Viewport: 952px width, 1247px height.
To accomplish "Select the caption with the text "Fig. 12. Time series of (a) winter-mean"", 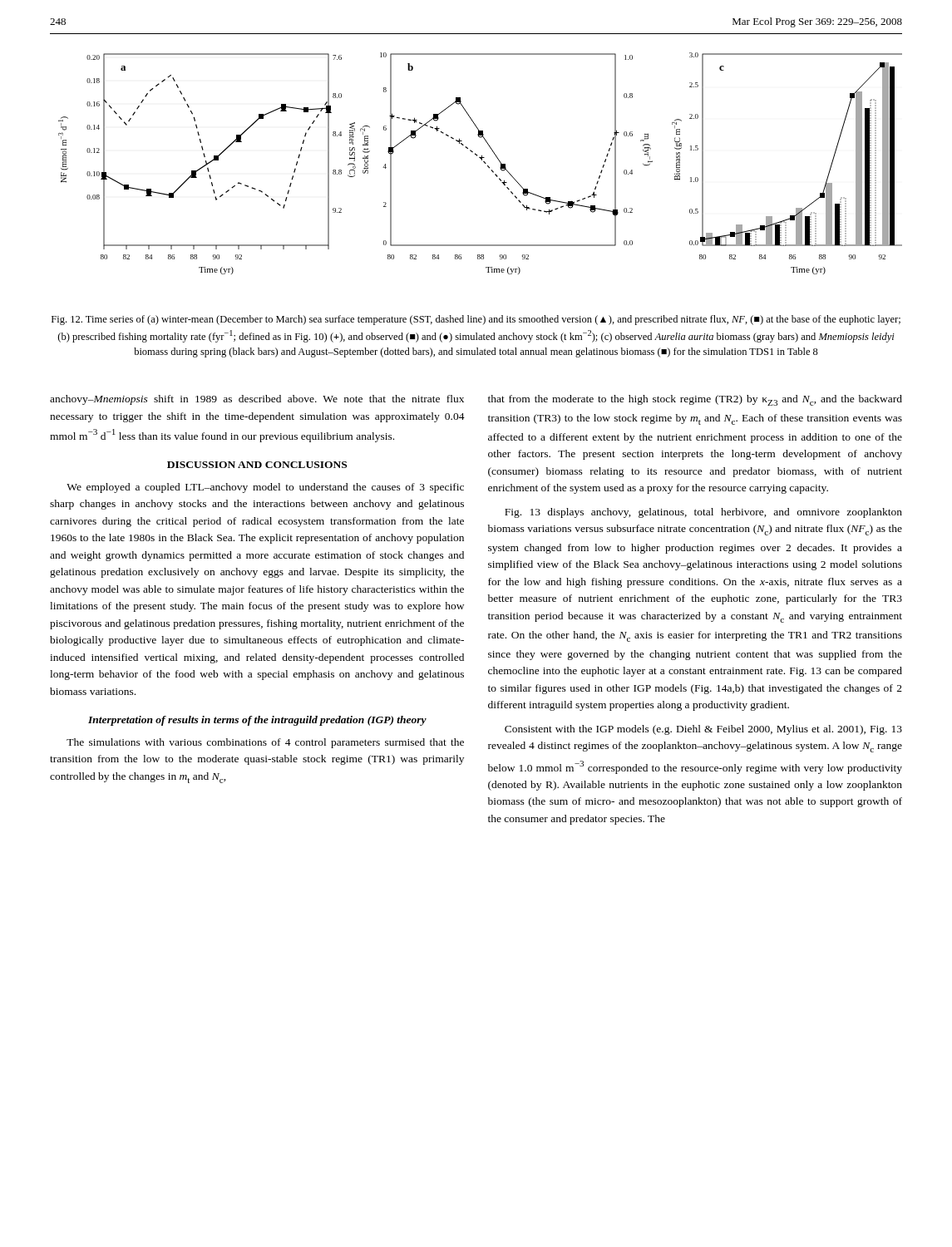I will click(x=476, y=336).
